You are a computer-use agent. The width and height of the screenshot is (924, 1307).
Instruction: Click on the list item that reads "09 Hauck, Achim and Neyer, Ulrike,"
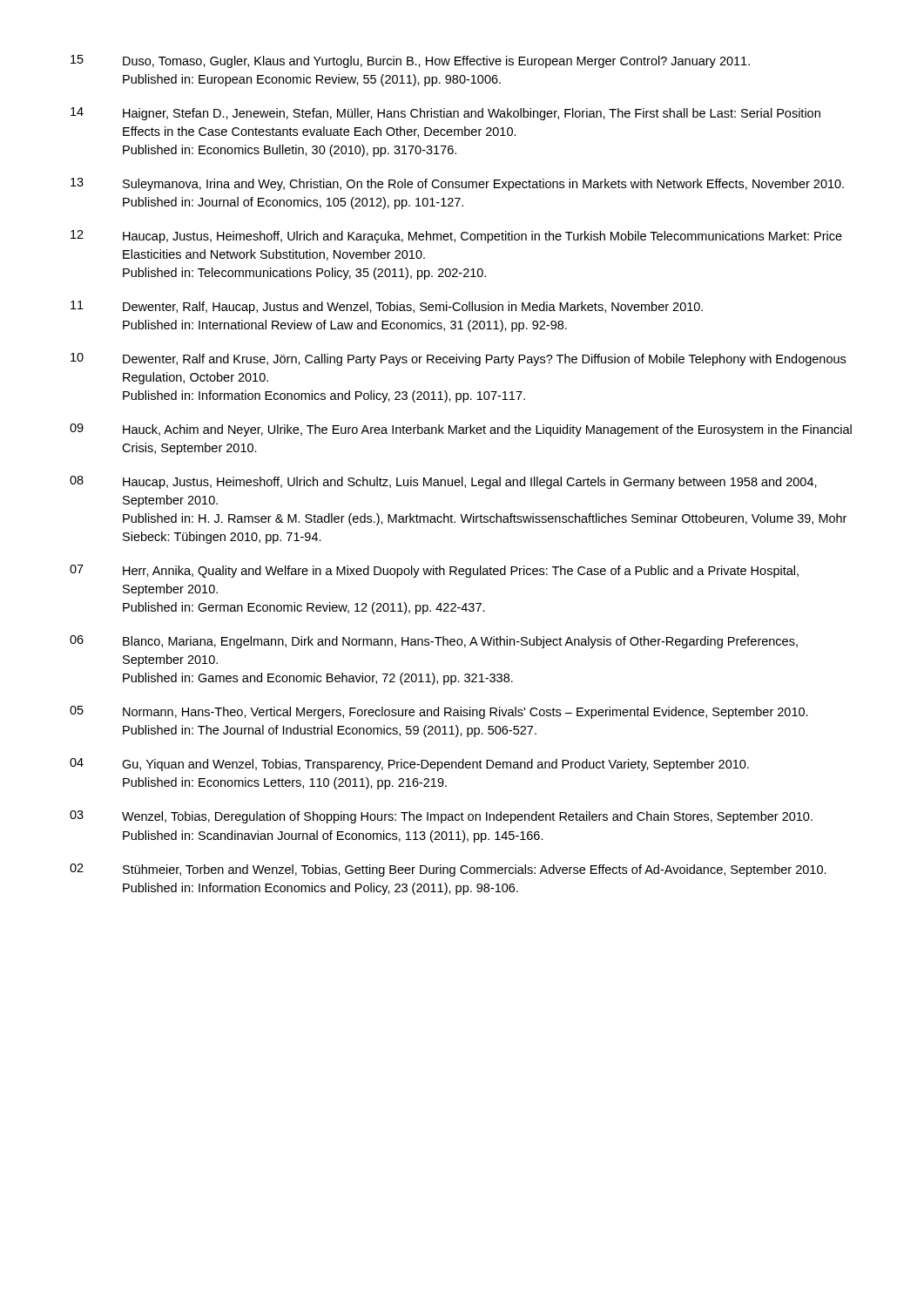pyautogui.click(x=462, y=439)
